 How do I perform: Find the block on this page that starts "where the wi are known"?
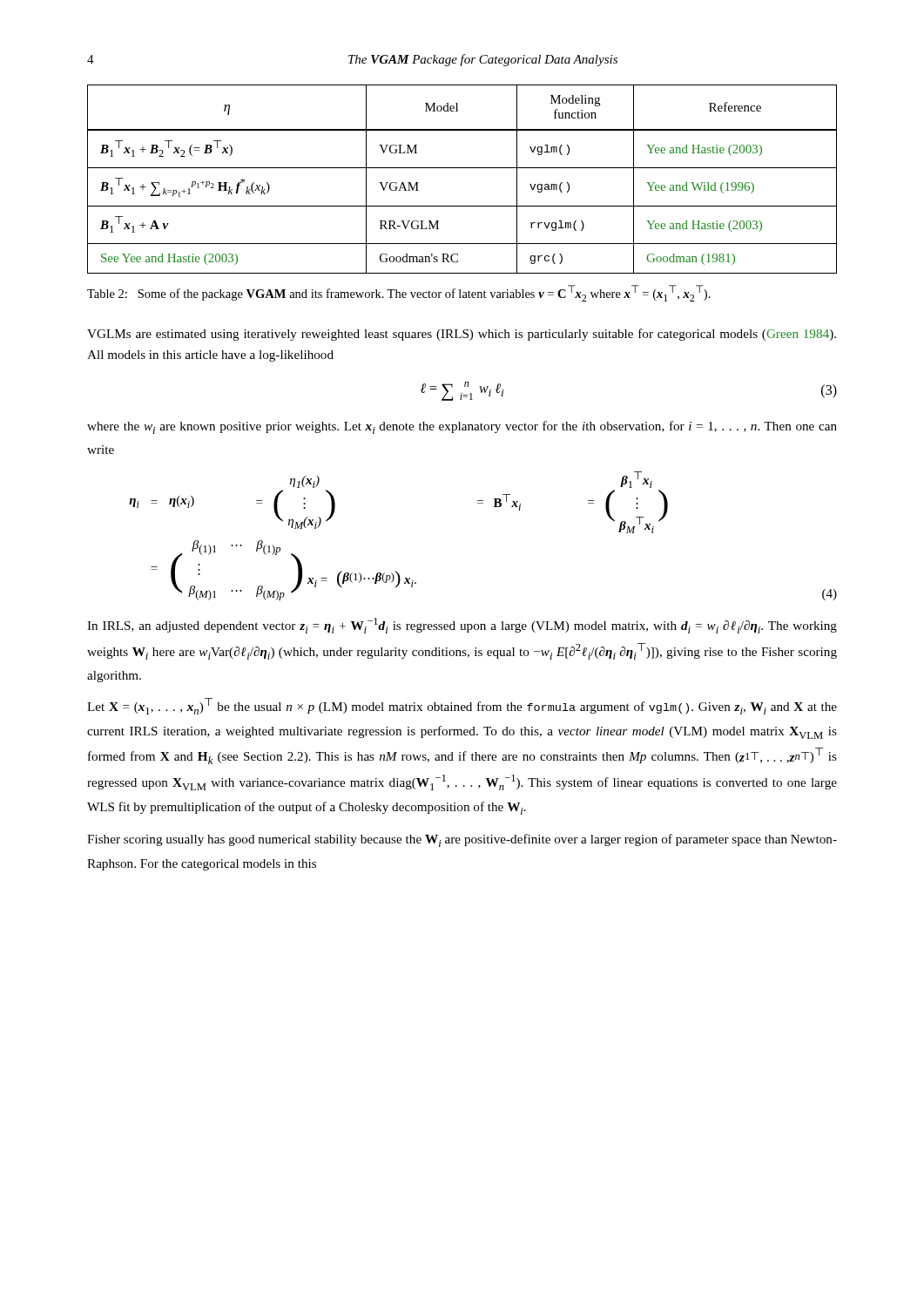point(462,437)
